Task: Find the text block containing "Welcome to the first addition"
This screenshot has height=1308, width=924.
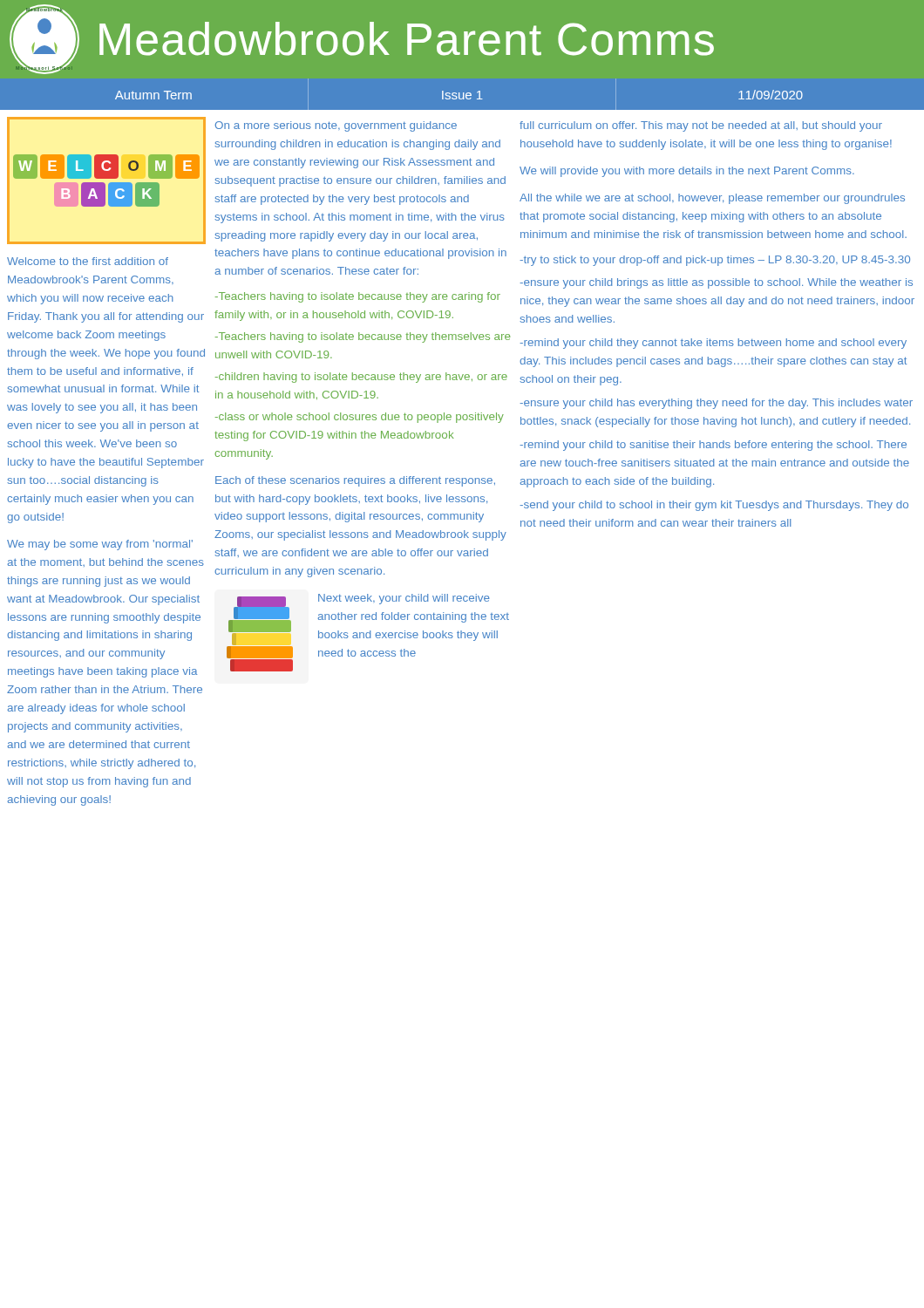Action: (x=106, y=389)
